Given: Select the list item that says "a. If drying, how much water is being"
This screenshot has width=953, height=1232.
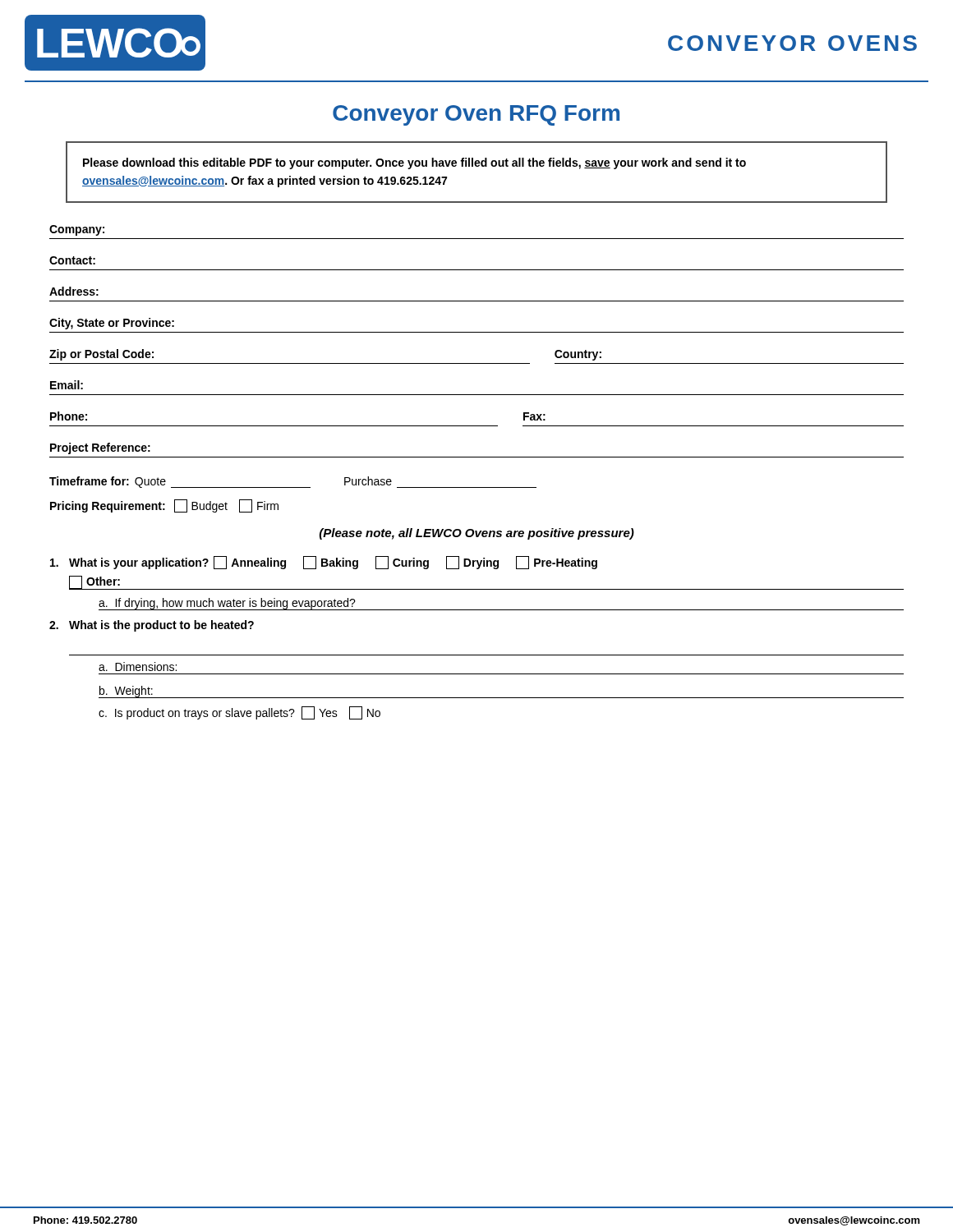Looking at the screenshot, I should pos(501,603).
